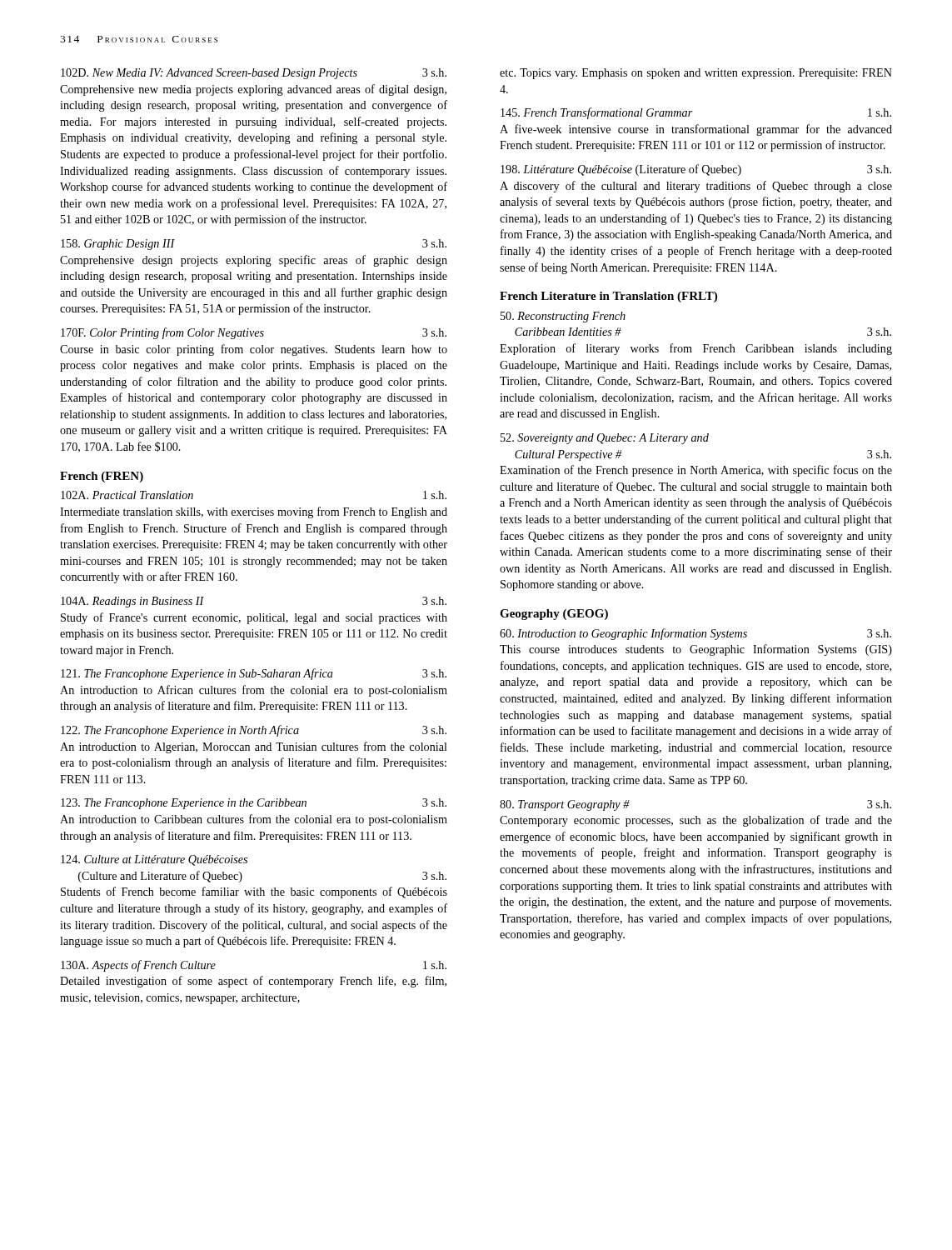Locate the block starting "158. Graphic Design"
952x1250 pixels.
coord(254,277)
